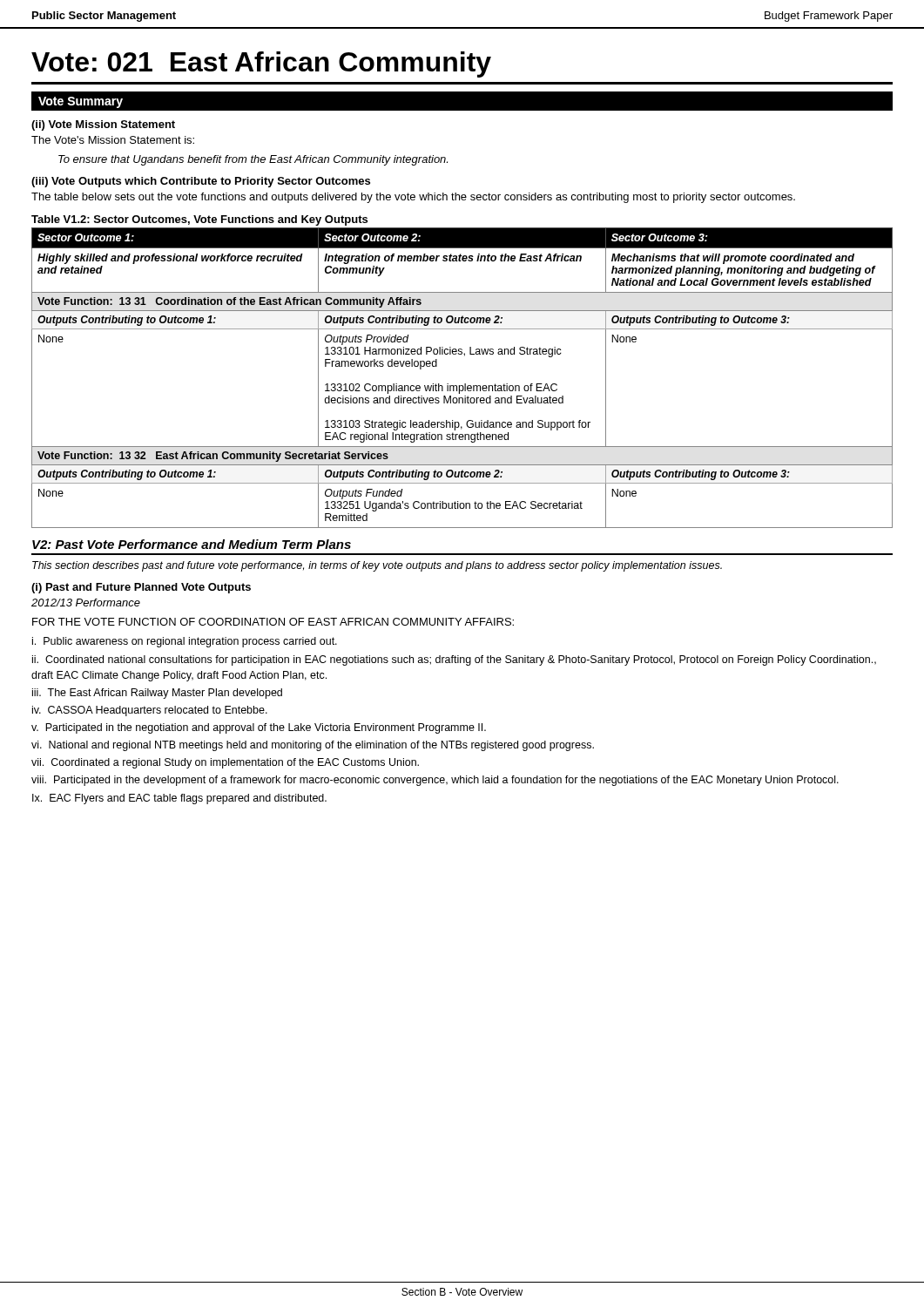Screen dimensions: 1307x924
Task: Click on the element starting "Vote Summary"
Action: pos(81,101)
